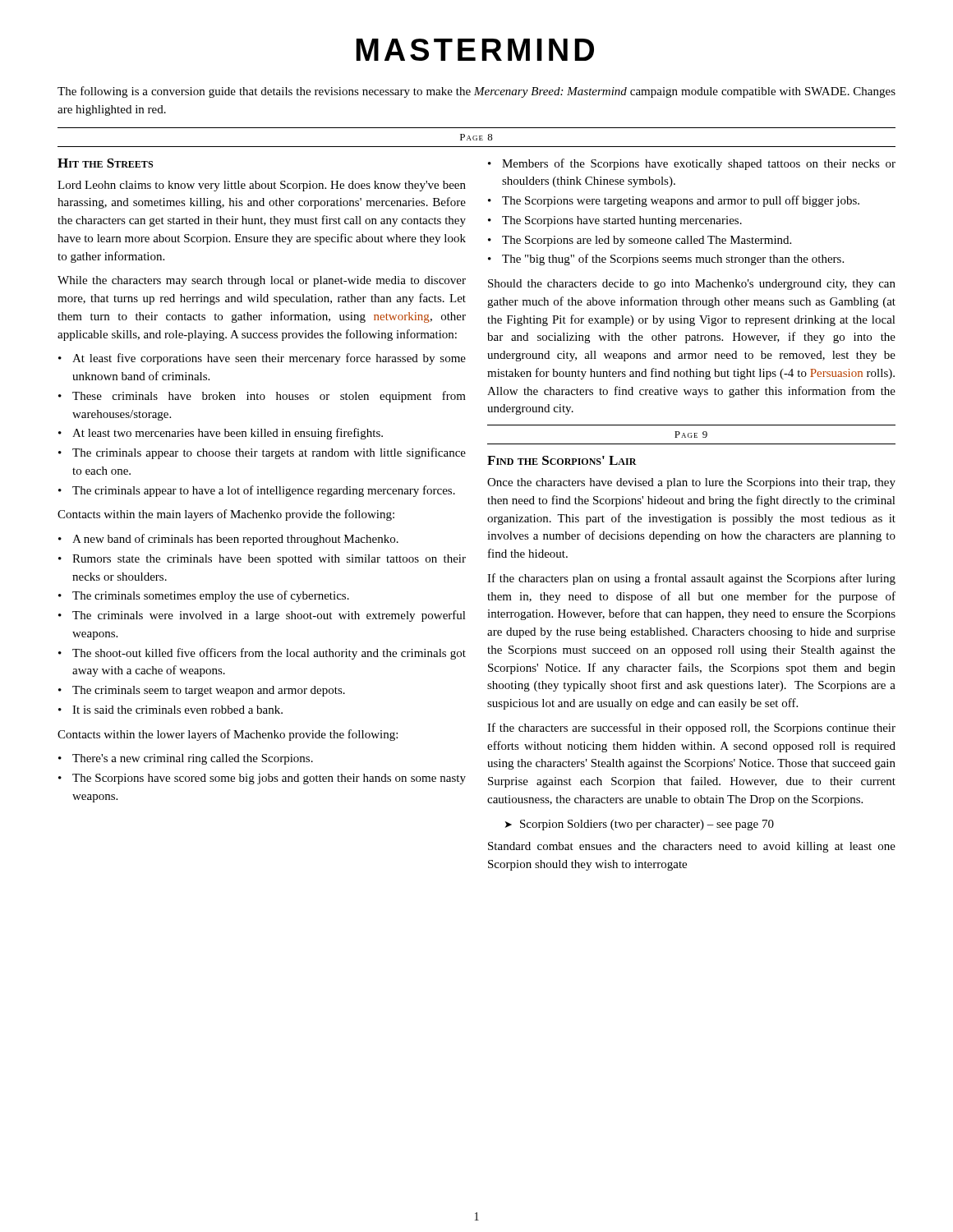Locate the title
Image resolution: width=953 pixels, height=1232 pixels.
(x=476, y=51)
